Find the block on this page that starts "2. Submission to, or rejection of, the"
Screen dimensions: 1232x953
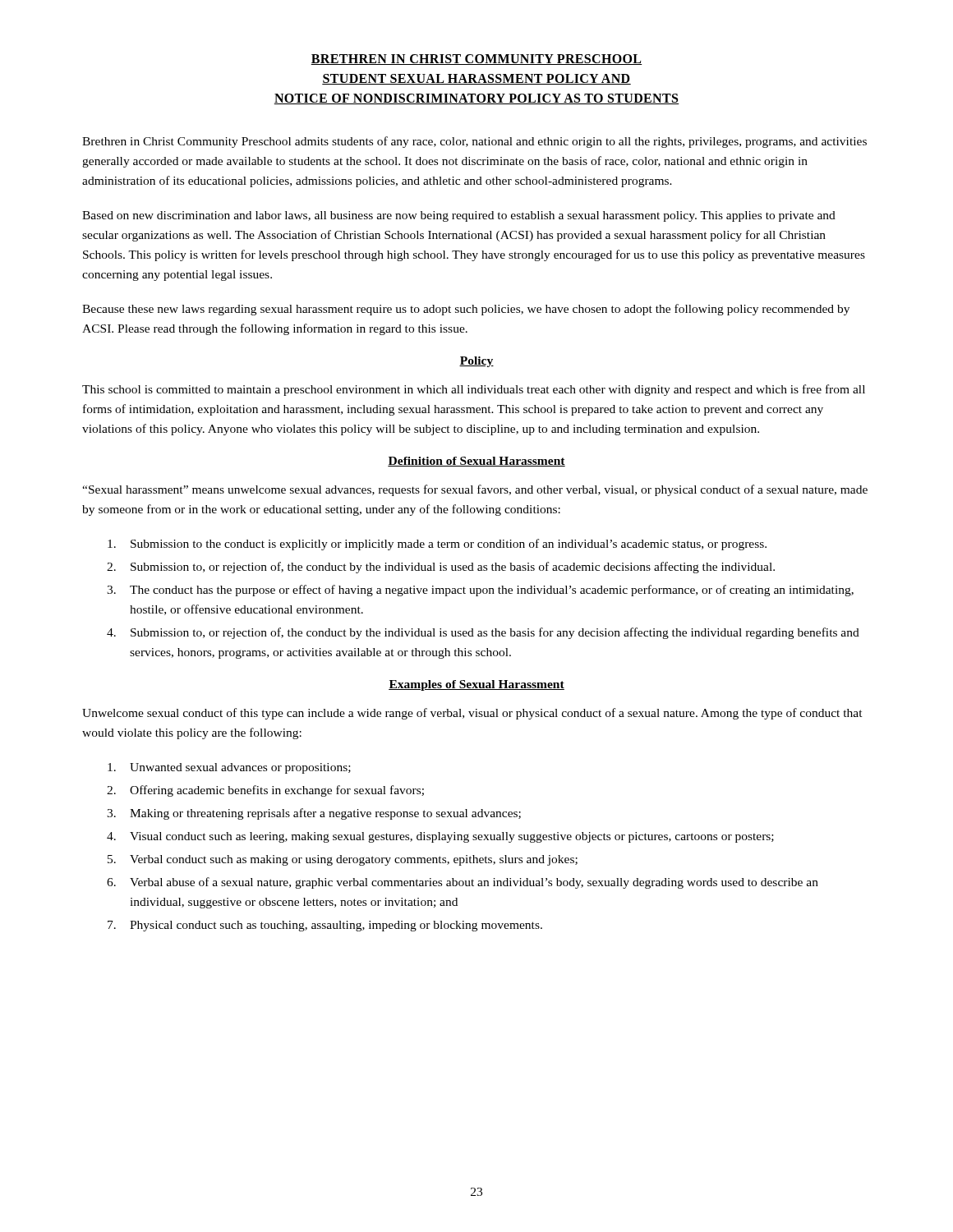click(x=476, y=567)
